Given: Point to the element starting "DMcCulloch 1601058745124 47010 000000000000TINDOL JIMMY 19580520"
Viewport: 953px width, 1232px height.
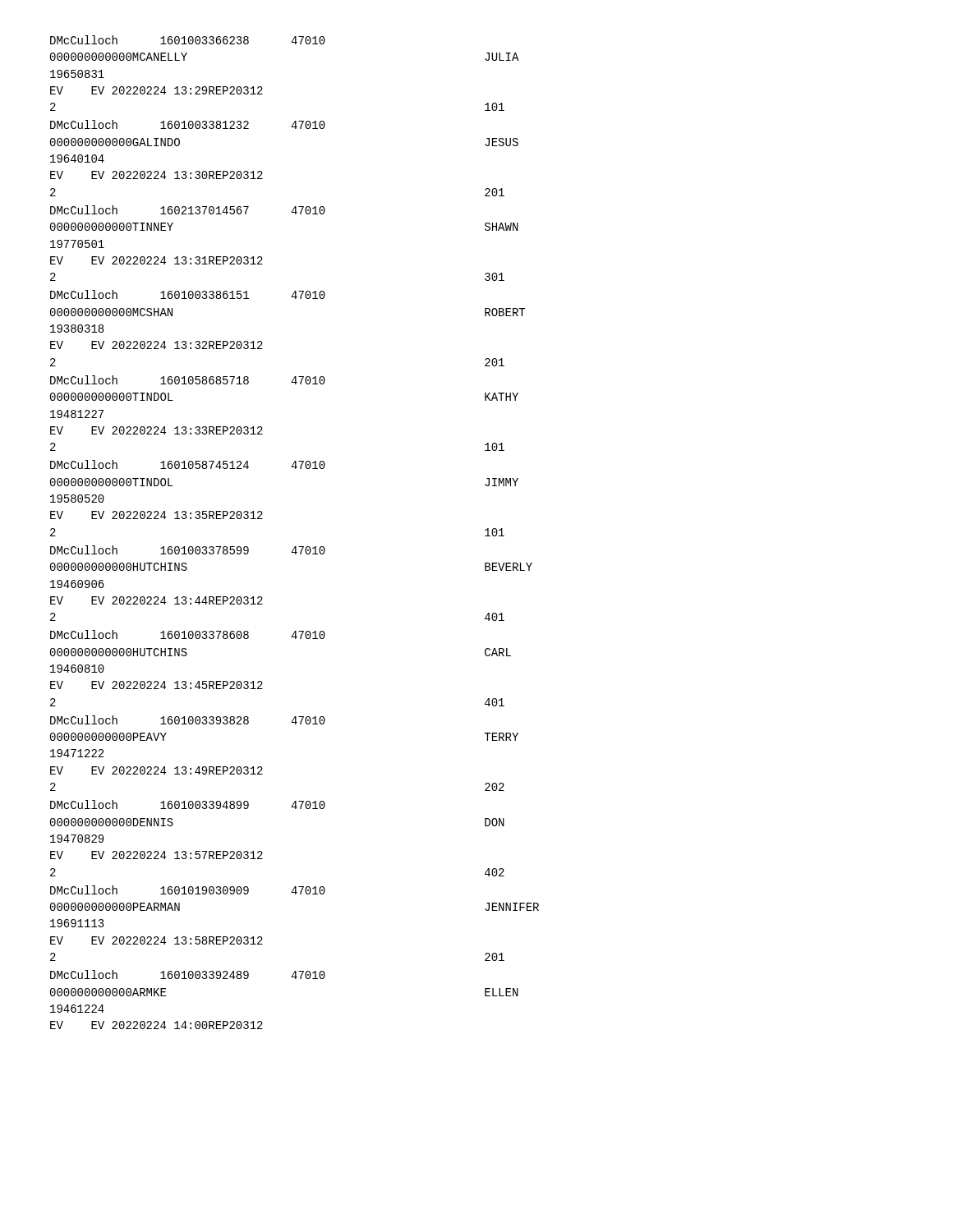Looking at the screenshot, I should [x=188, y=464].
